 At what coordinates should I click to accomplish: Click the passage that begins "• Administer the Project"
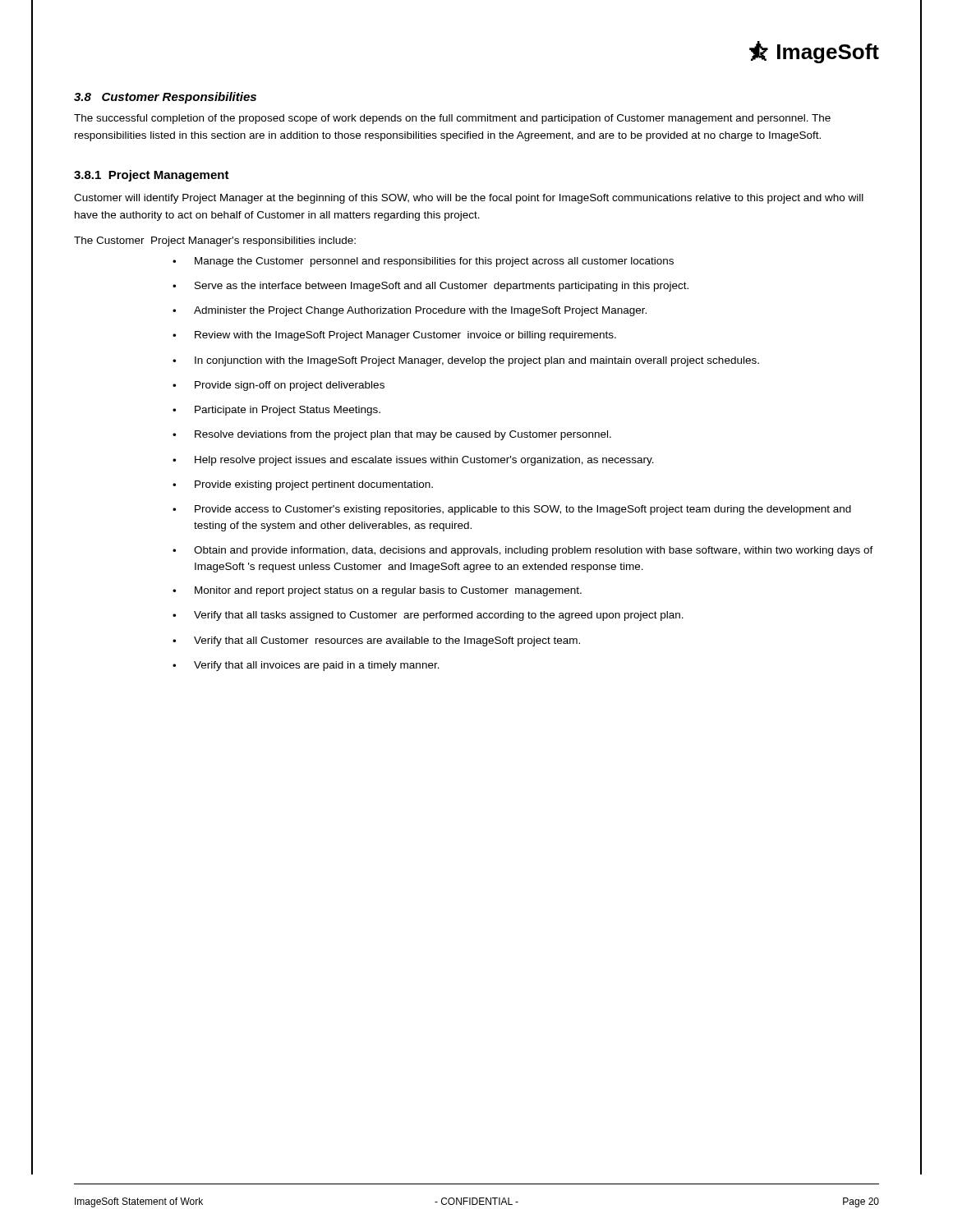[x=526, y=311]
